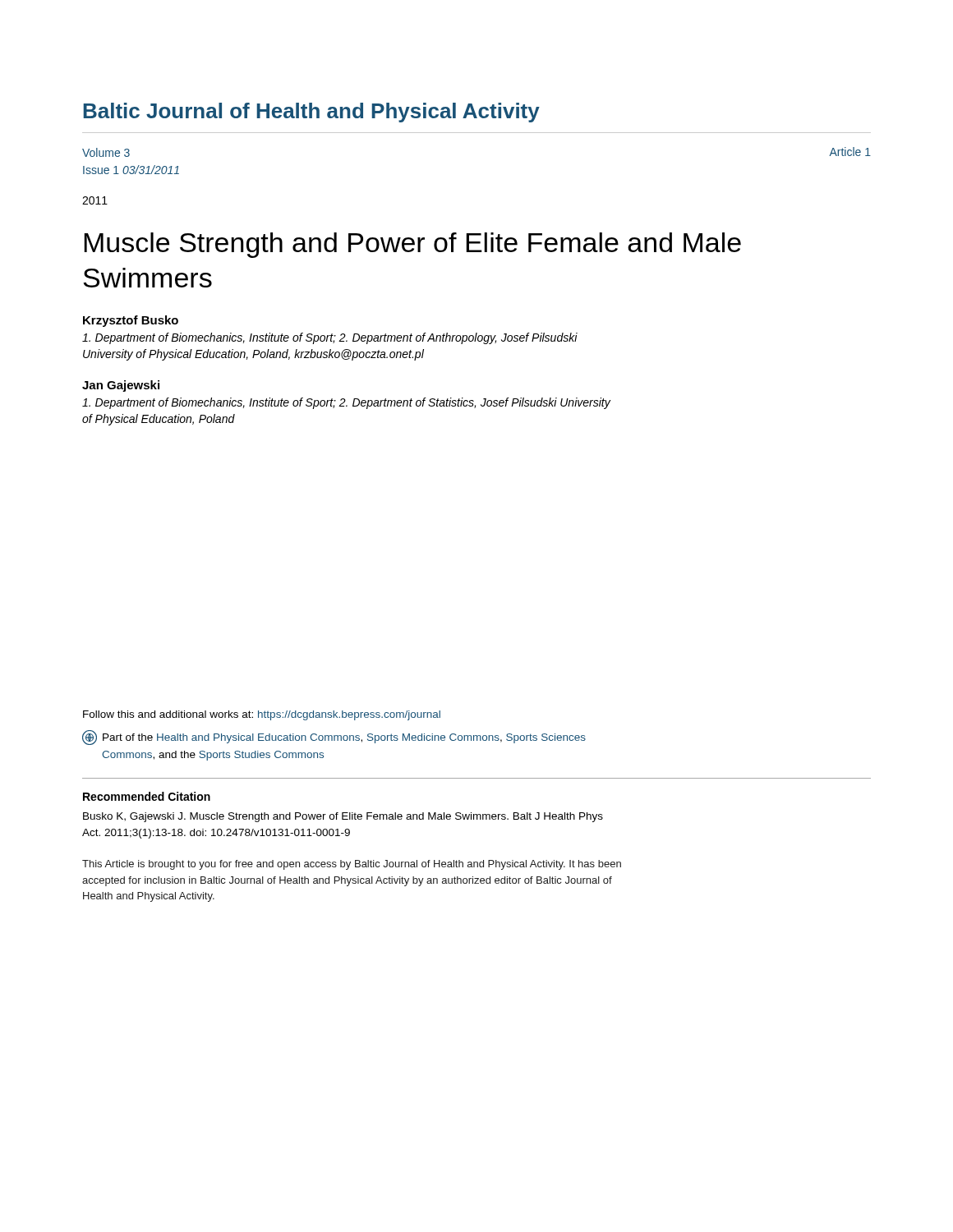Click on the text block starting "Jan Gajewski 1."

coord(476,402)
